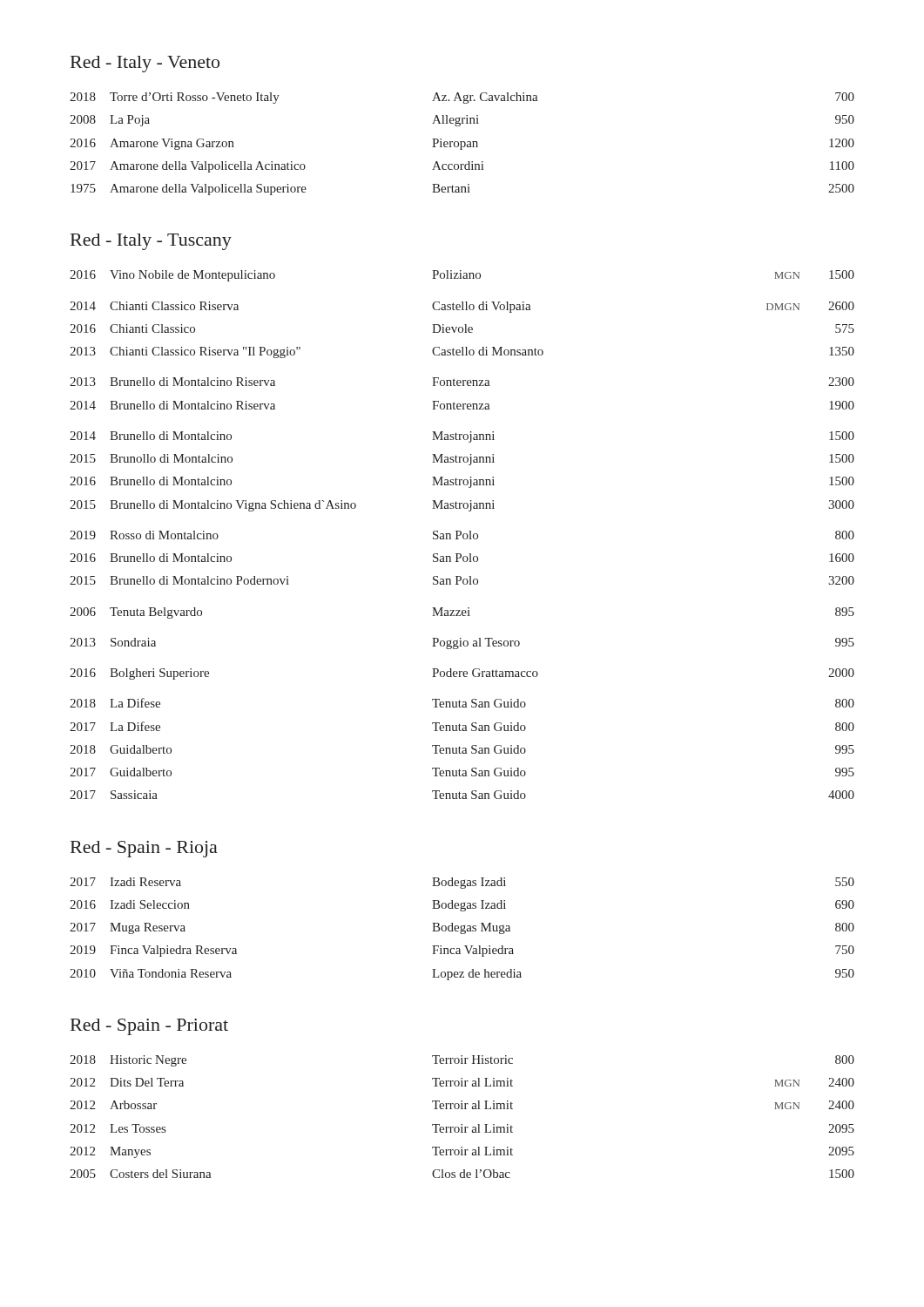Locate the text "2008 La Poja Allegrini 950"
Image resolution: width=924 pixels, height=1307 pixels.
pyautogui.click(x=462, y=120)
